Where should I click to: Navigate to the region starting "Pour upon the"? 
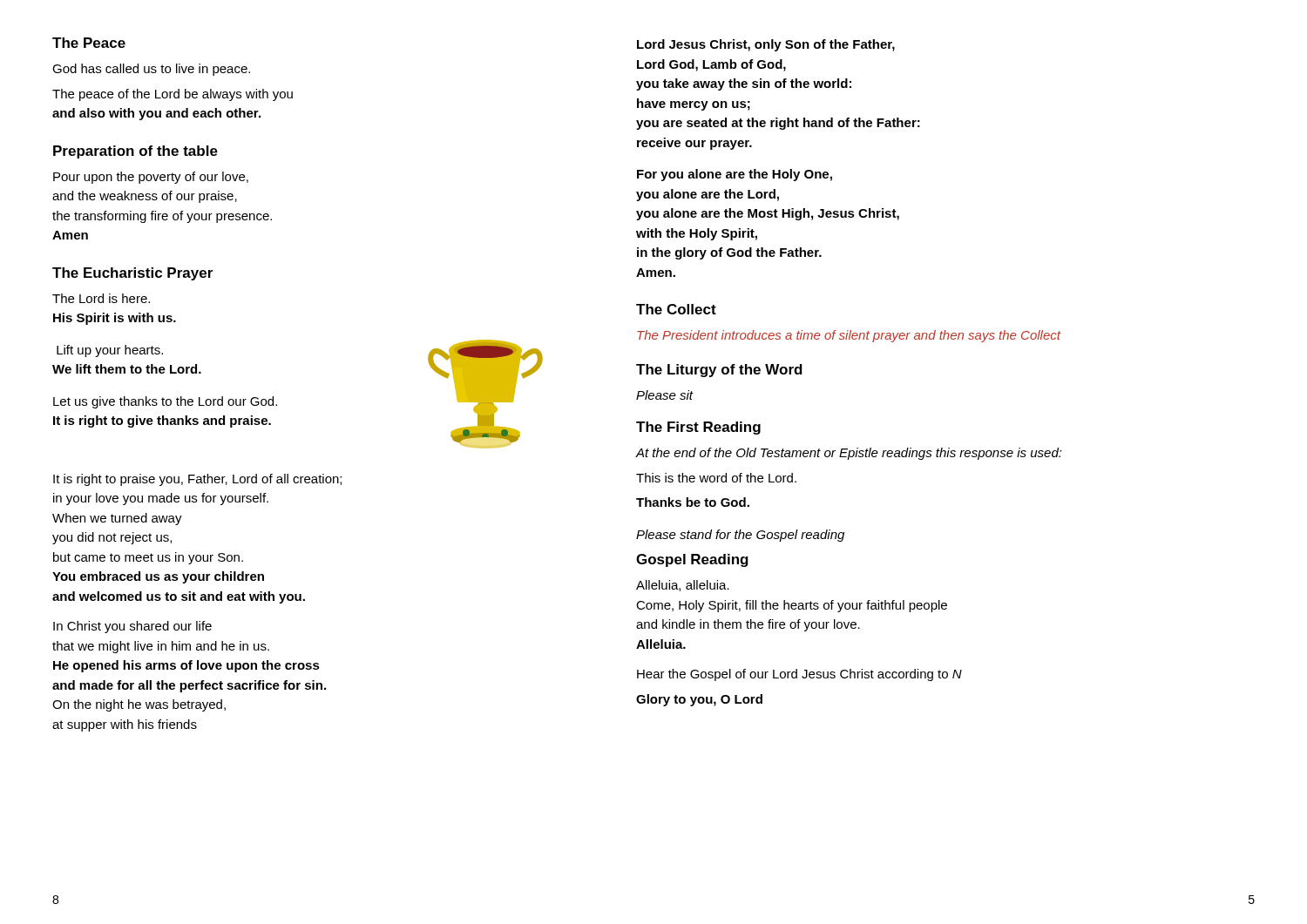click(163, 205)
